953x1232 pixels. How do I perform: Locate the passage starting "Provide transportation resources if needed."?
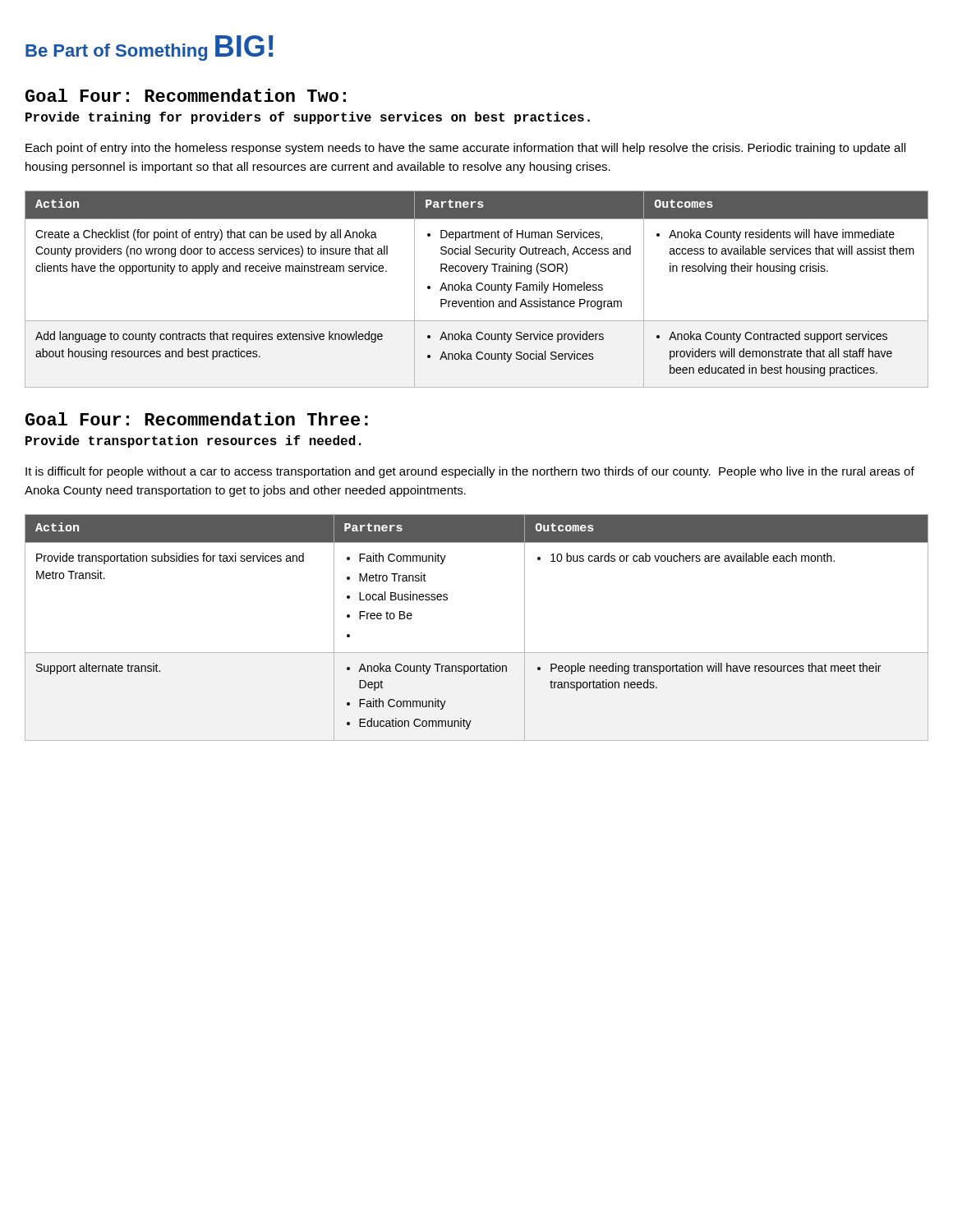pos(194,442)
